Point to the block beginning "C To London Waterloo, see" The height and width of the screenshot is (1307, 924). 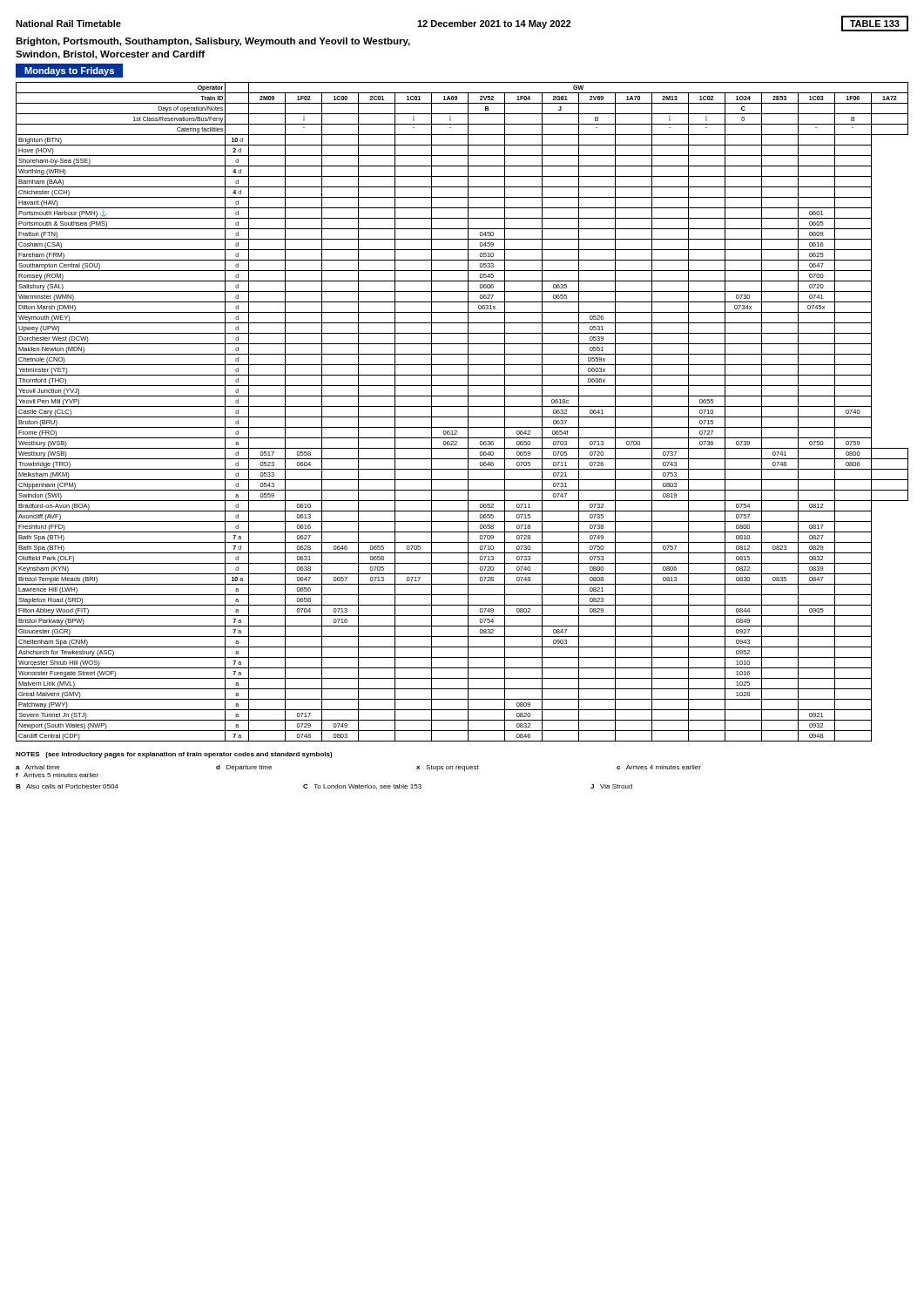tap(362, 786)
